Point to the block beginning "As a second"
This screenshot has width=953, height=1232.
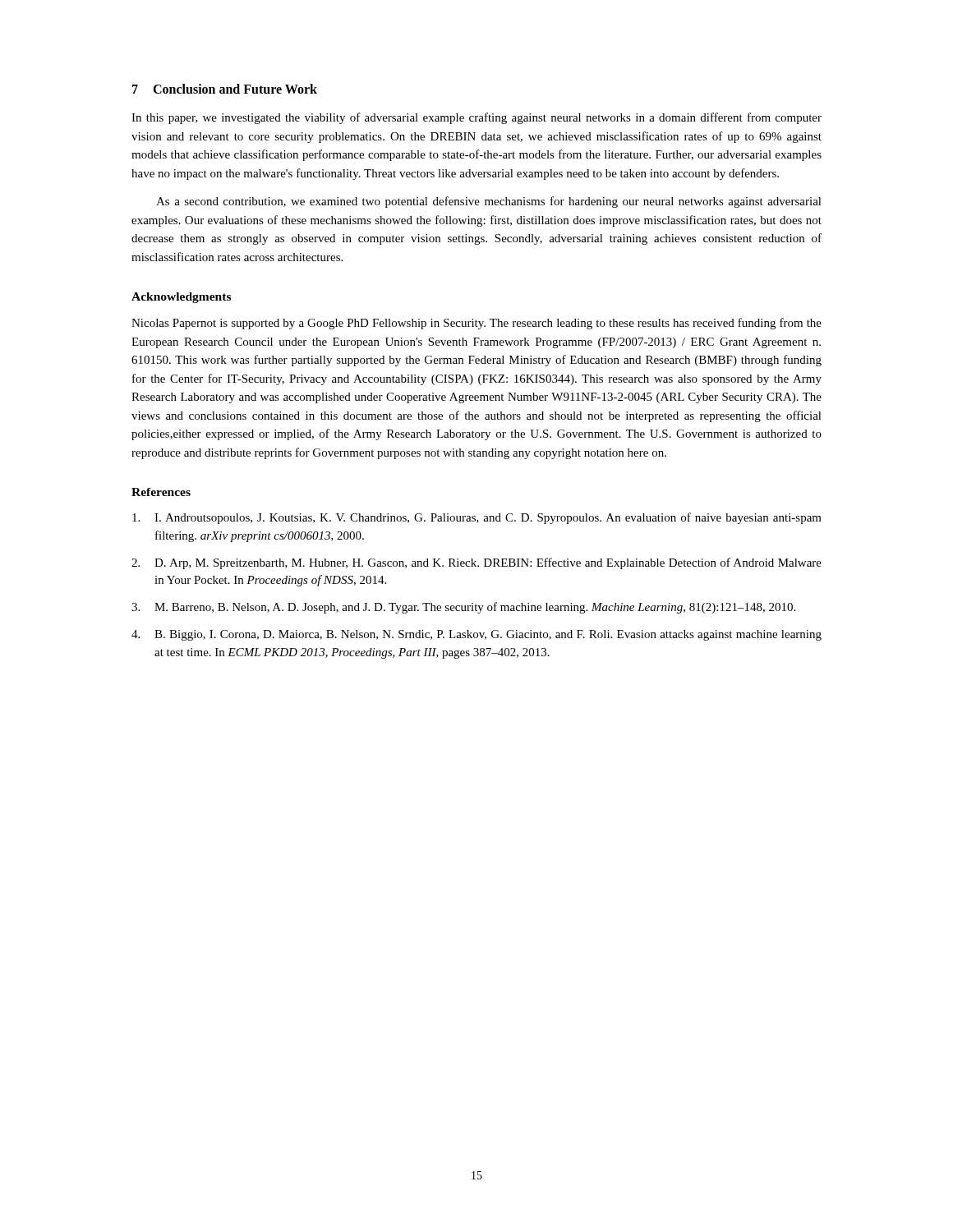[476, 229]
